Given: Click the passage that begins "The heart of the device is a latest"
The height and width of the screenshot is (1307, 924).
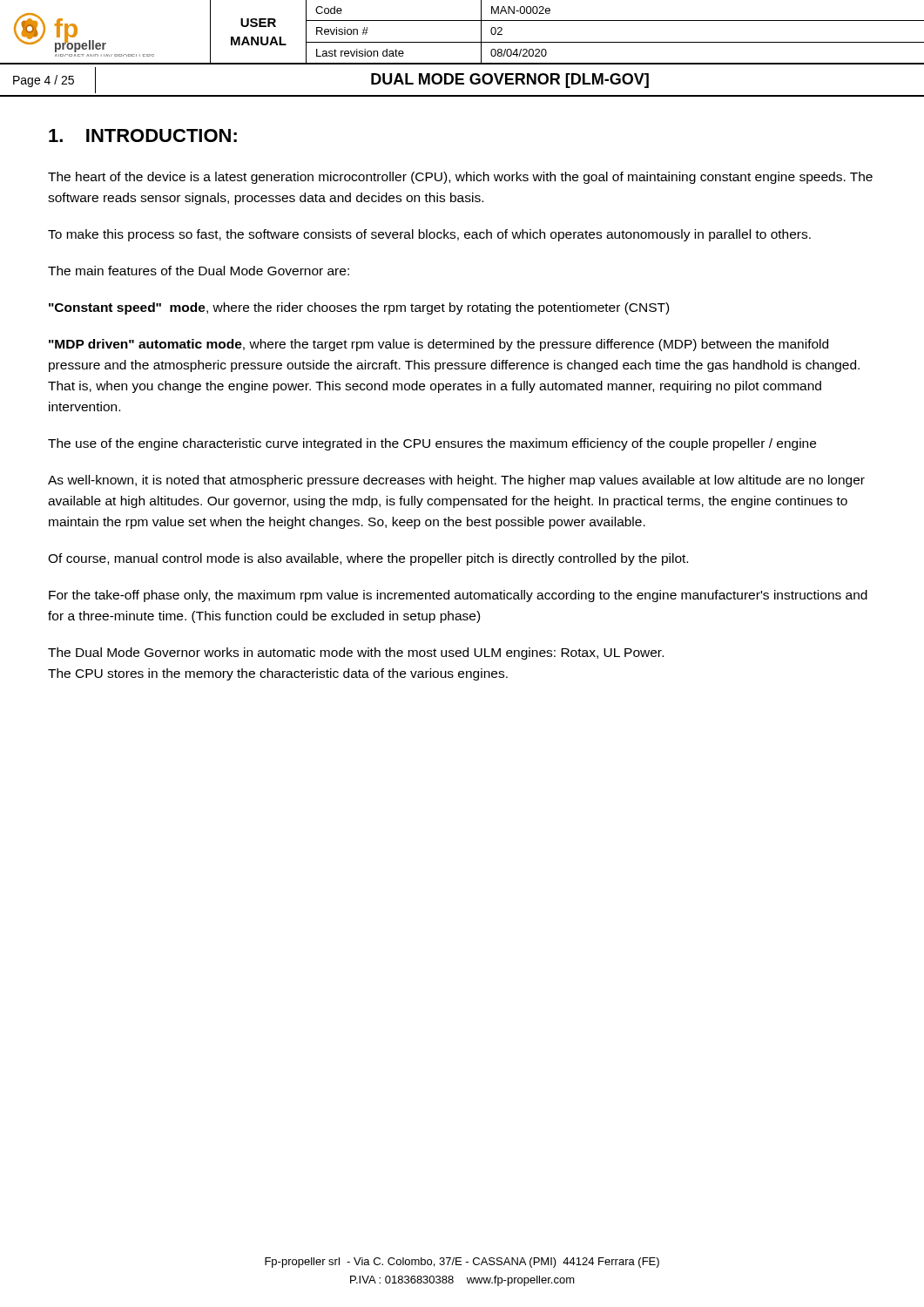Looking at the screenshot, I should point(460,187).
